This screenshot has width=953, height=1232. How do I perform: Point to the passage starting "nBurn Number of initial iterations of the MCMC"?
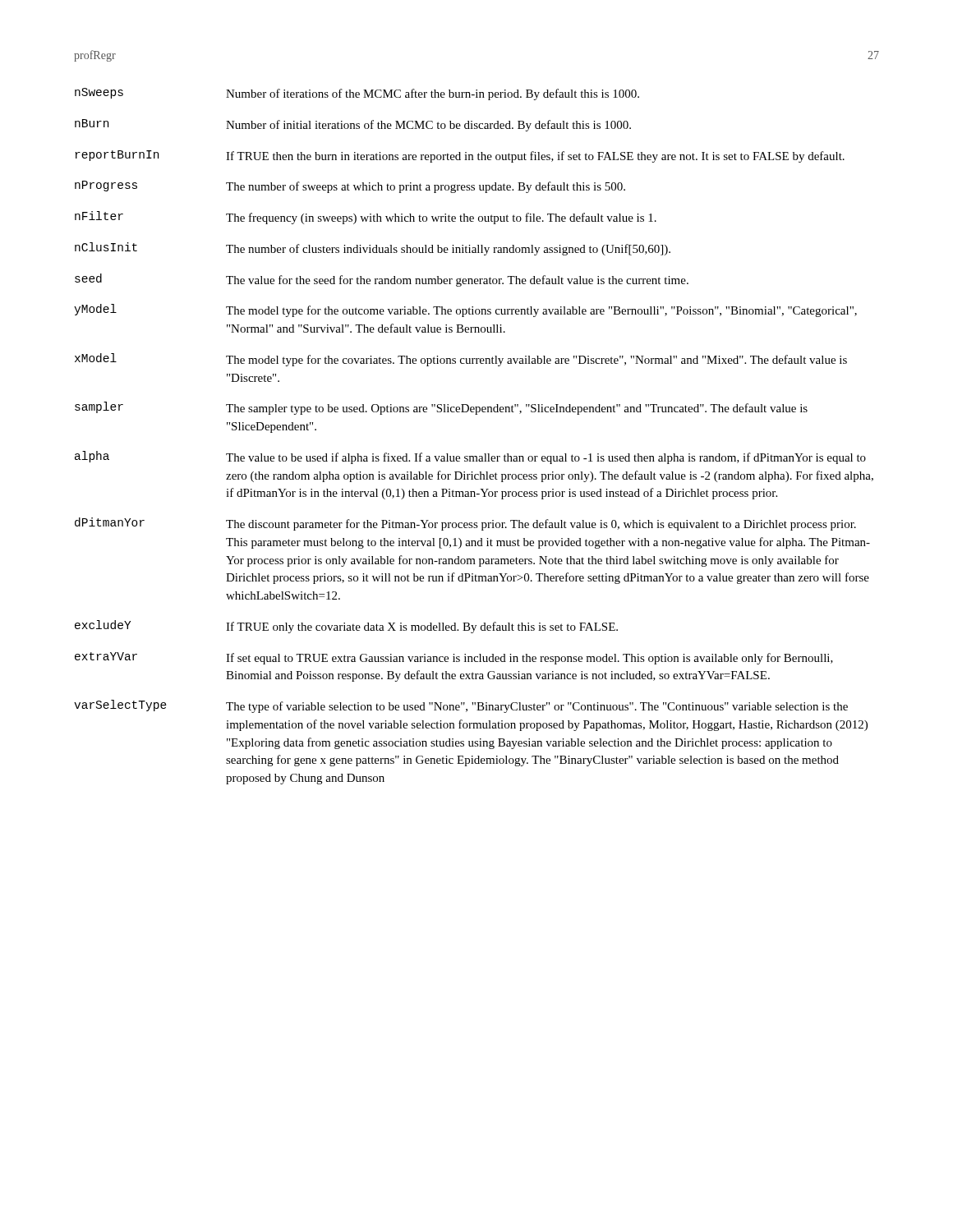coord(476,125)
